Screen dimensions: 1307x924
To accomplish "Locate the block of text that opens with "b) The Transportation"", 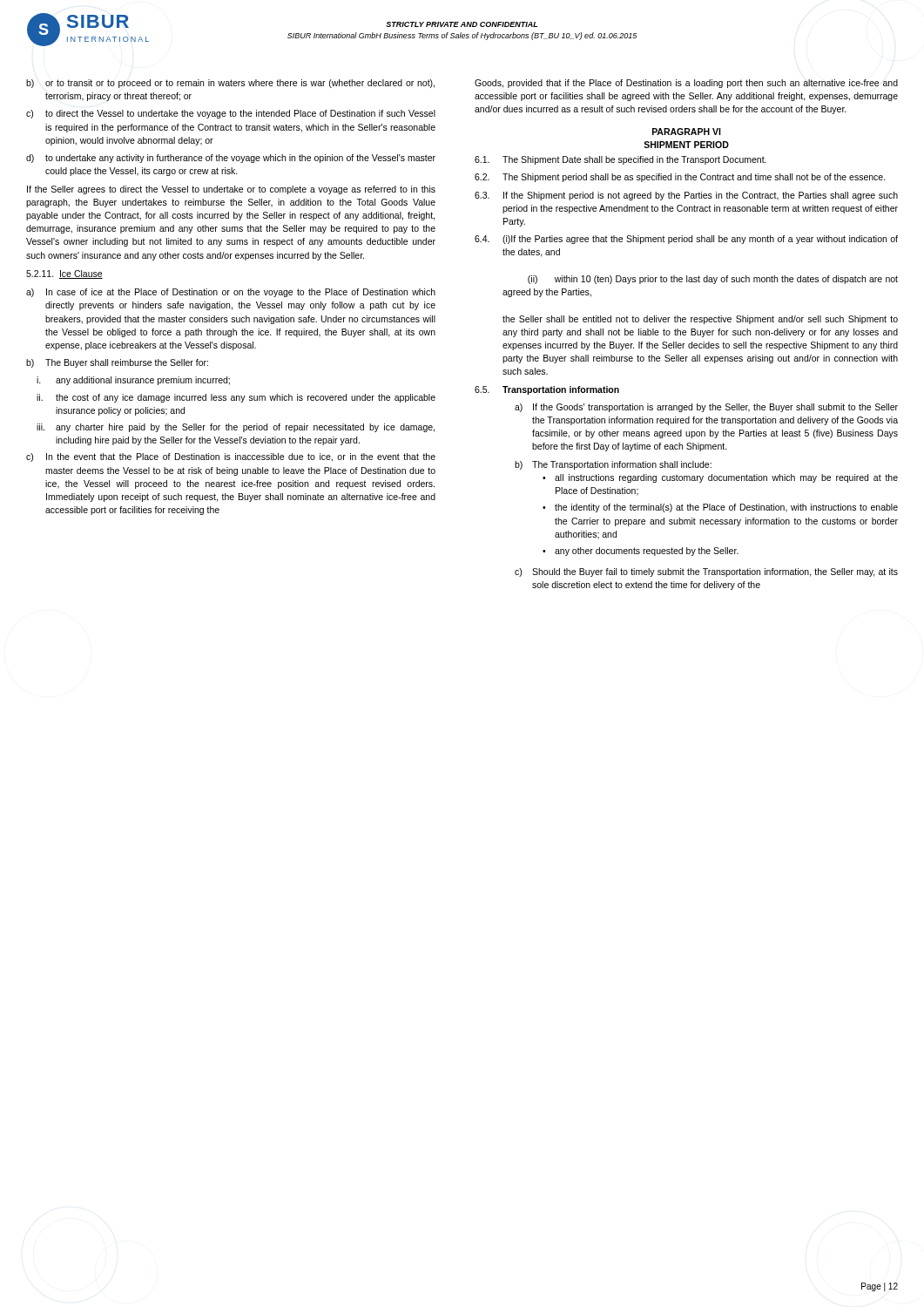I will pos(706,510).
